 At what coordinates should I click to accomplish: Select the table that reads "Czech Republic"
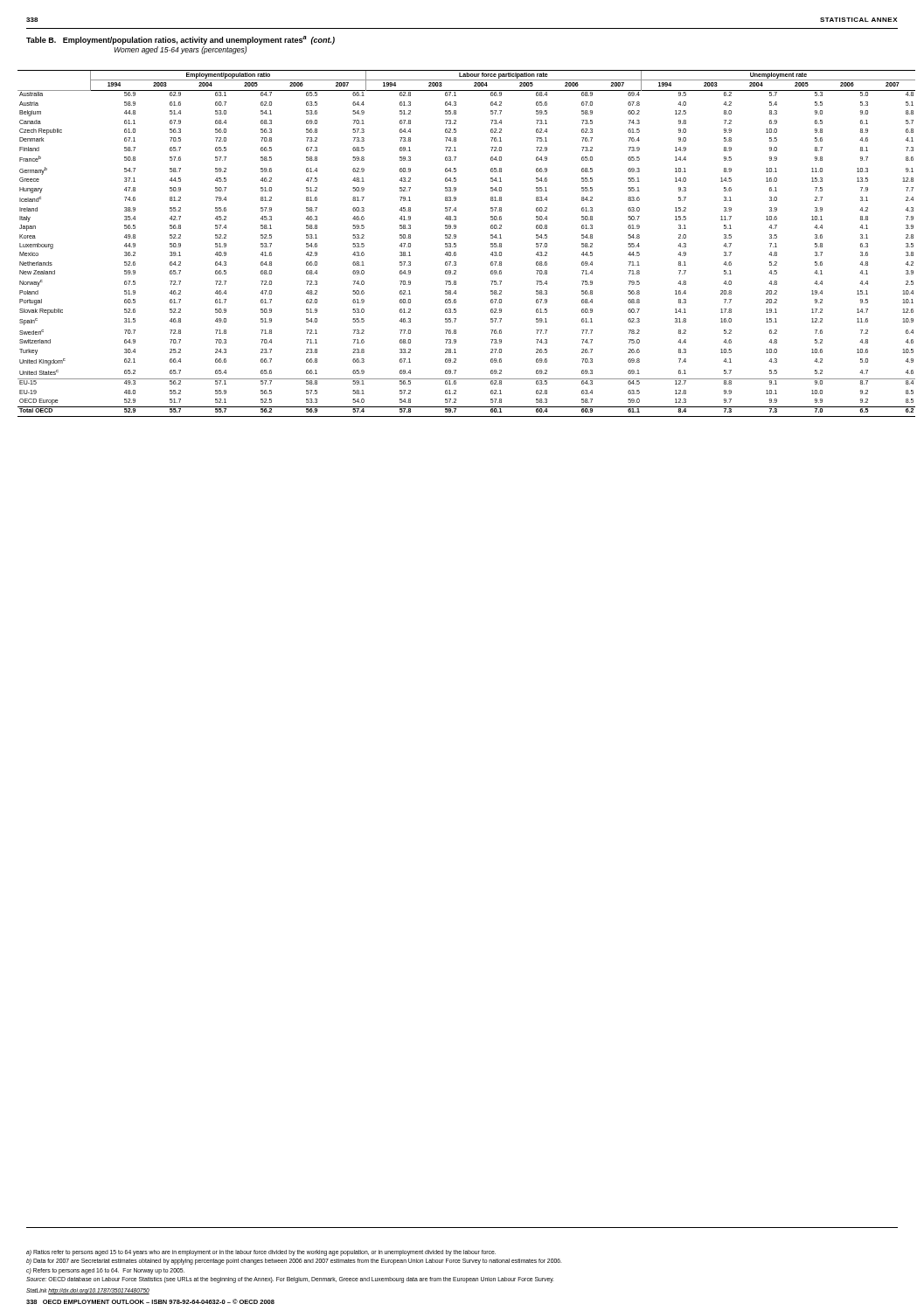point(466,243)
